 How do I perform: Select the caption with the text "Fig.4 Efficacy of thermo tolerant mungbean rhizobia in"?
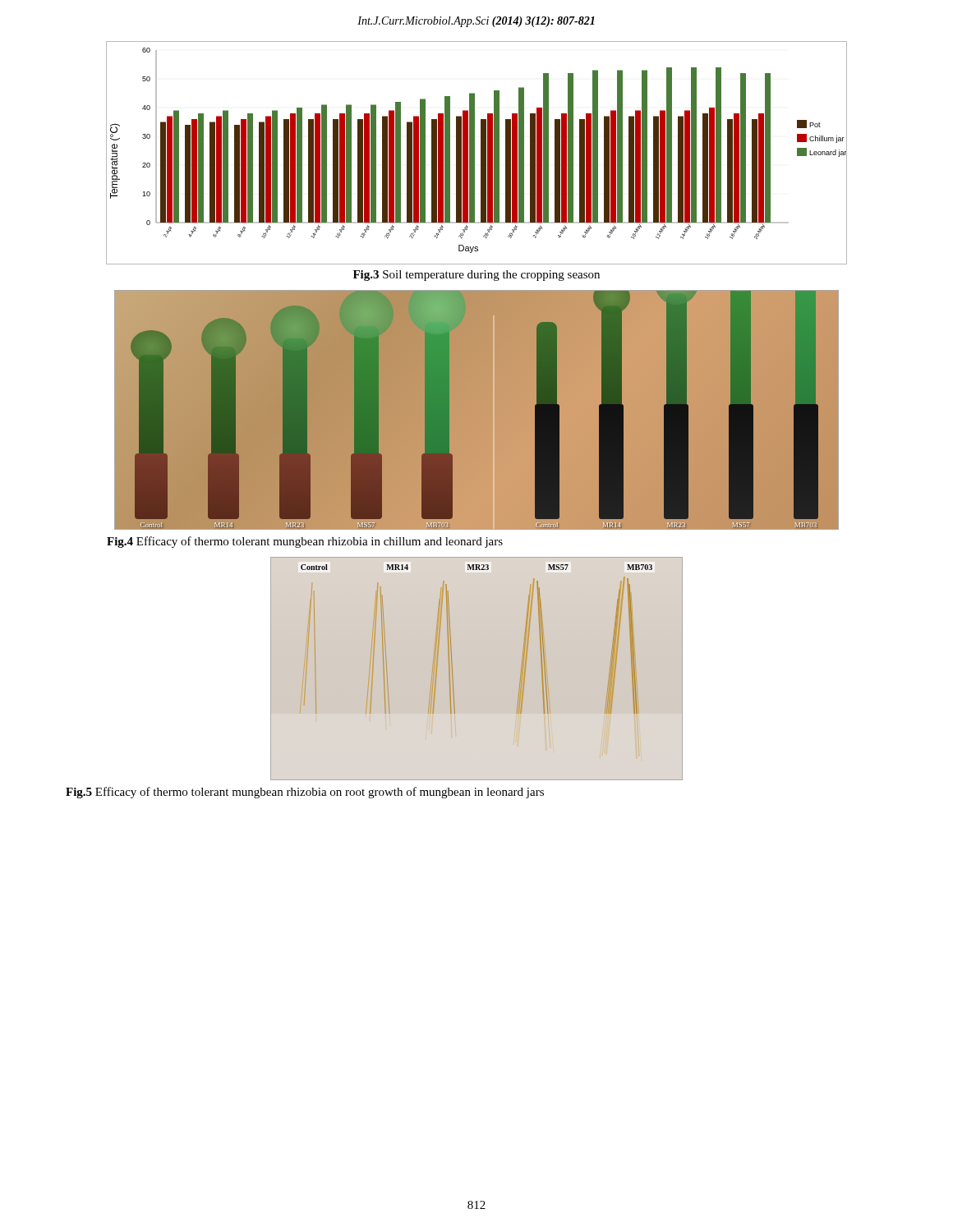(305, 541)
